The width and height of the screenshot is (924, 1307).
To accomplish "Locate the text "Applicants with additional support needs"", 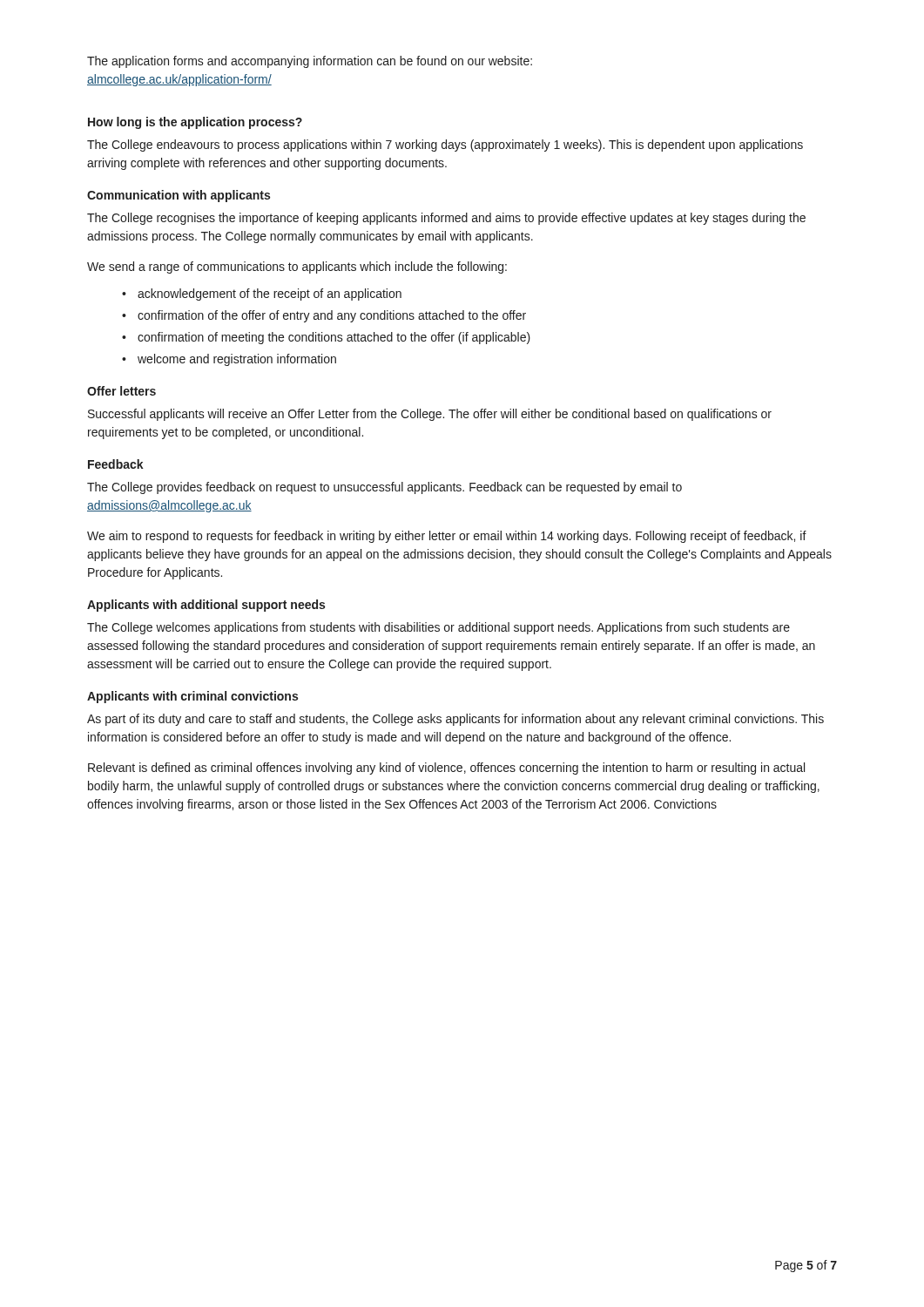I will 206,605.
